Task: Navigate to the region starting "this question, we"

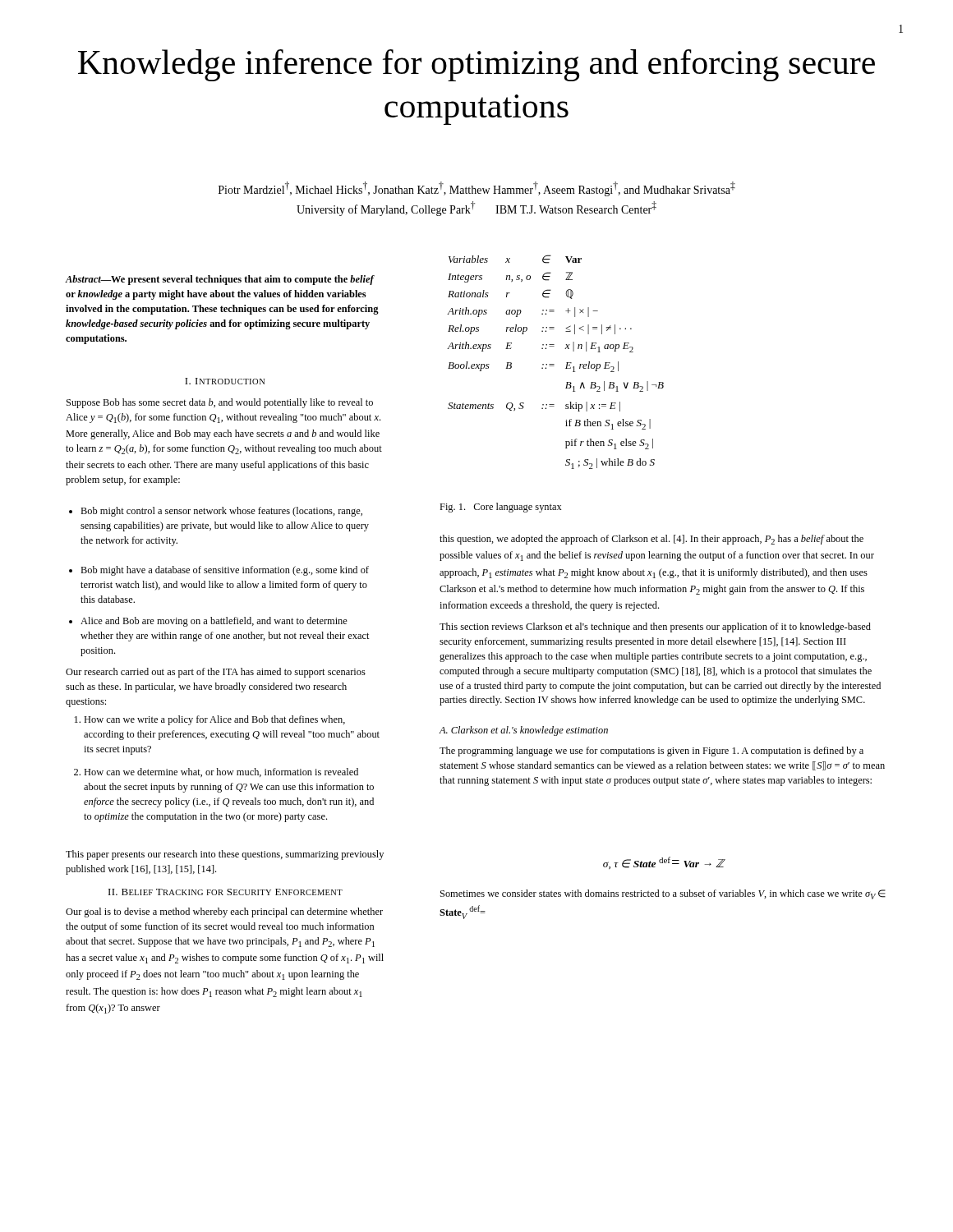Action: pyautogui.click(x=663, y=620)
